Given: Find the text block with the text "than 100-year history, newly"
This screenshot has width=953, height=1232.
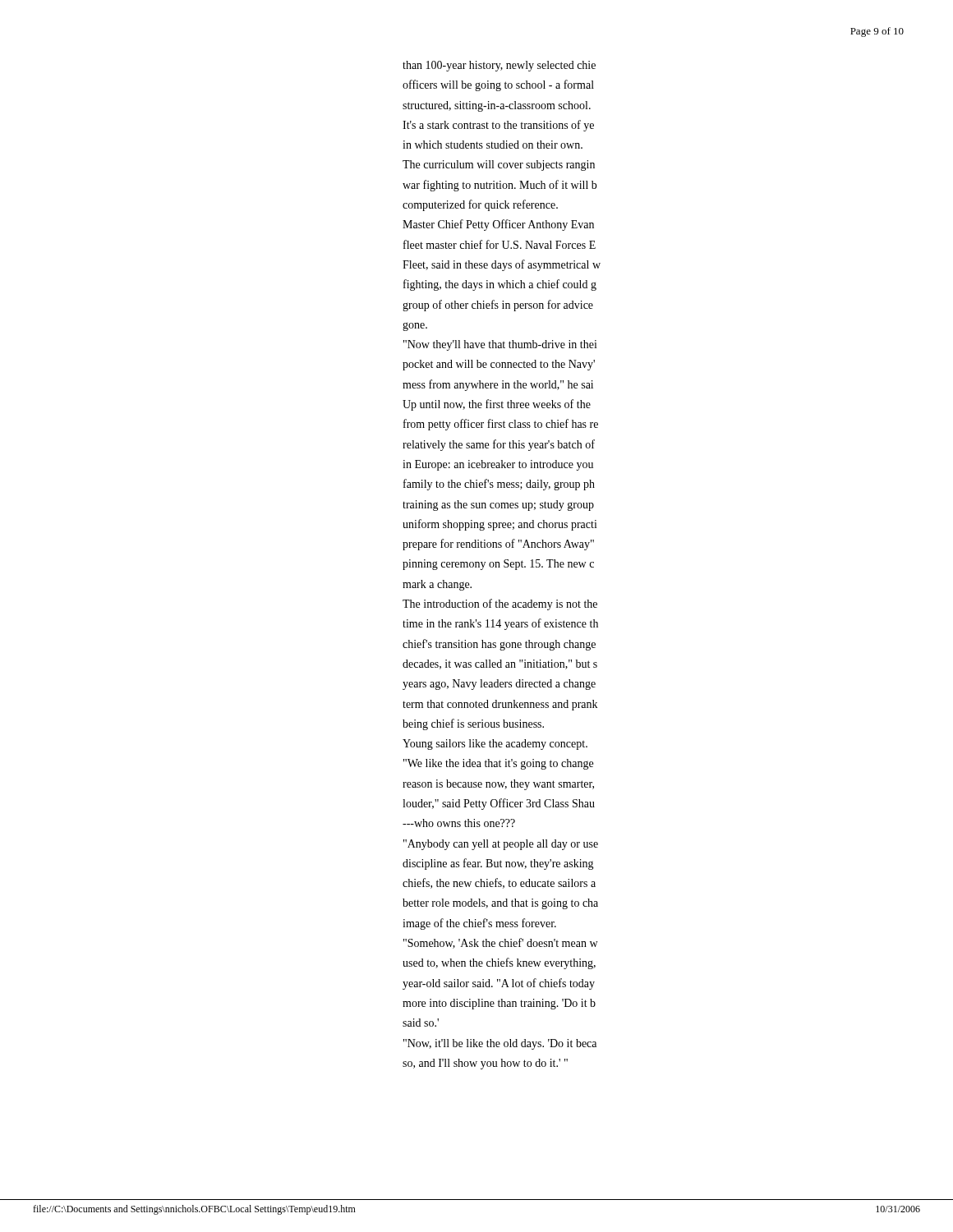Looking at the screenshot, I should pyautogui.click(x=499, y=66).
